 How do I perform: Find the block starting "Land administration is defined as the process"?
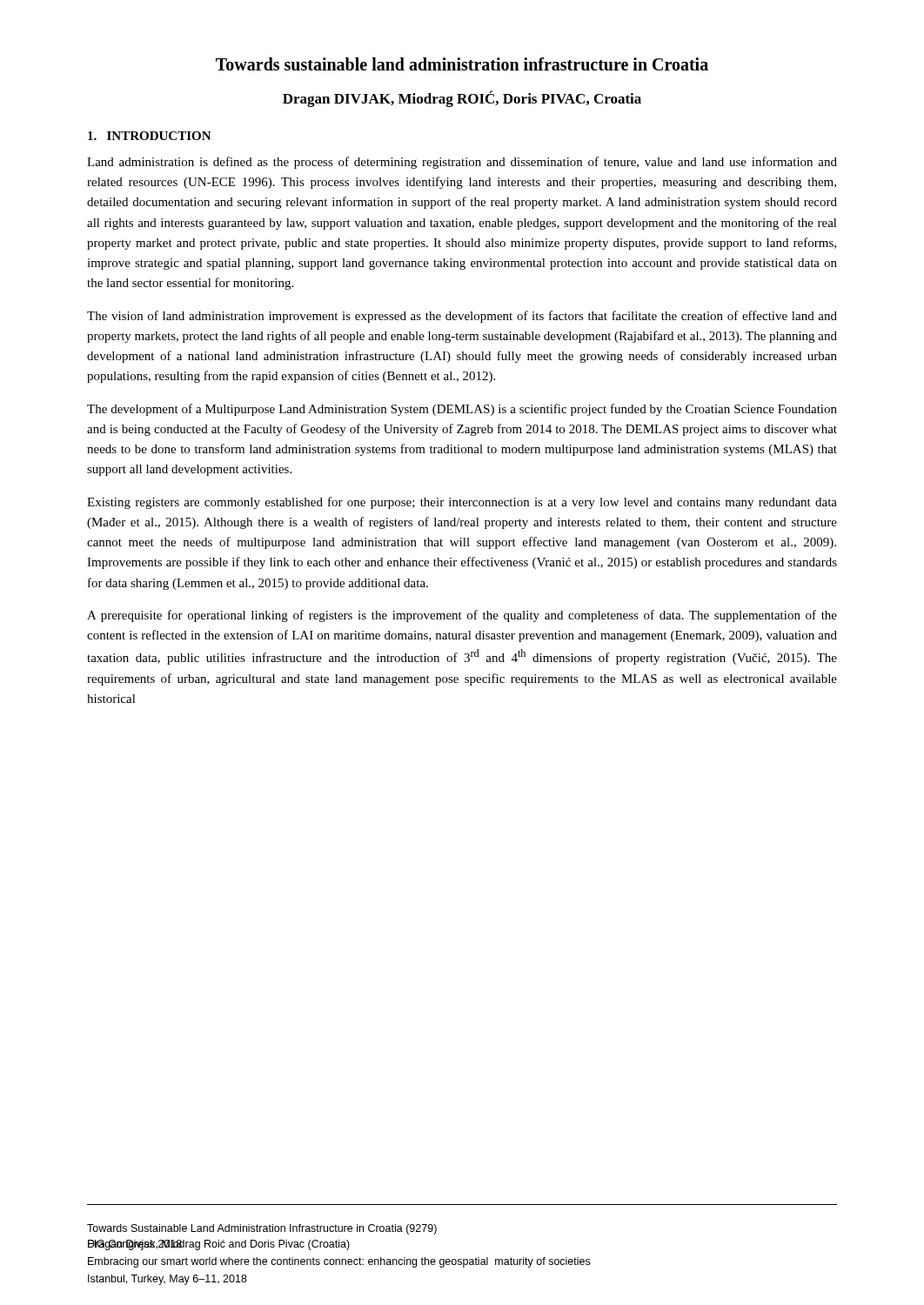pyautogui.click(x=462, y=222)
